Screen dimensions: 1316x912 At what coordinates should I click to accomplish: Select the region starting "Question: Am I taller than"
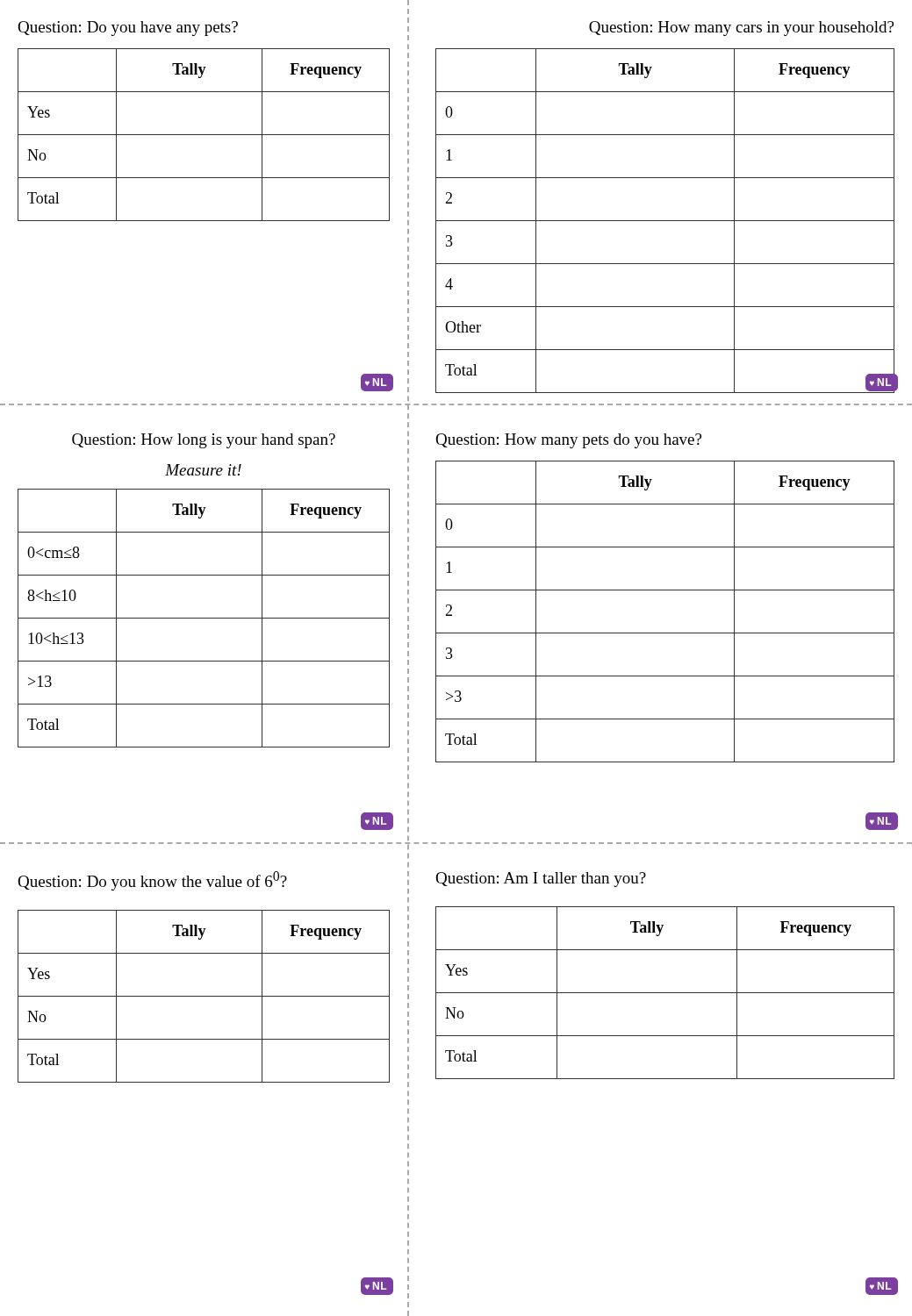tap(541, 878)
